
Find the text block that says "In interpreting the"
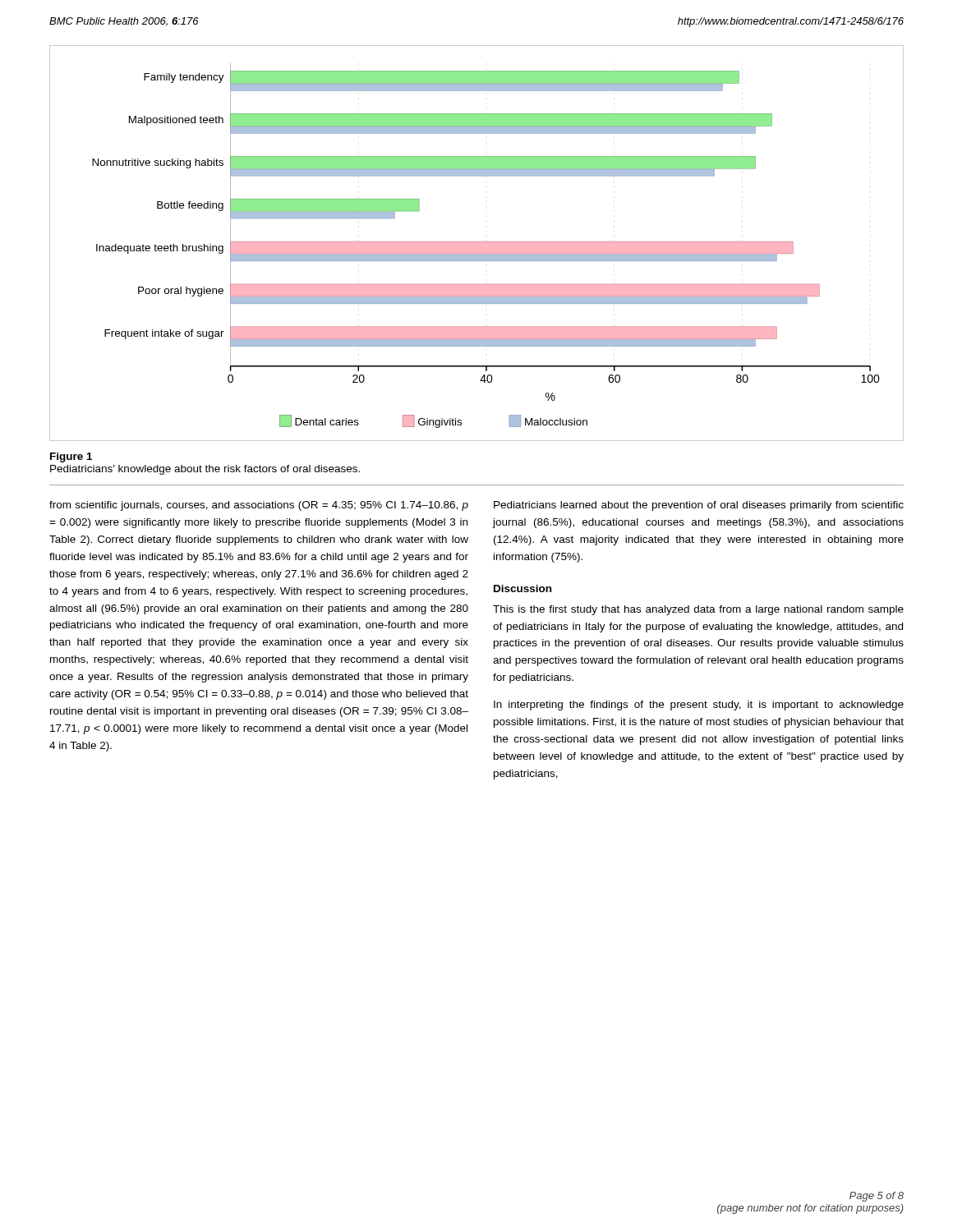click(x=698, y=739)
